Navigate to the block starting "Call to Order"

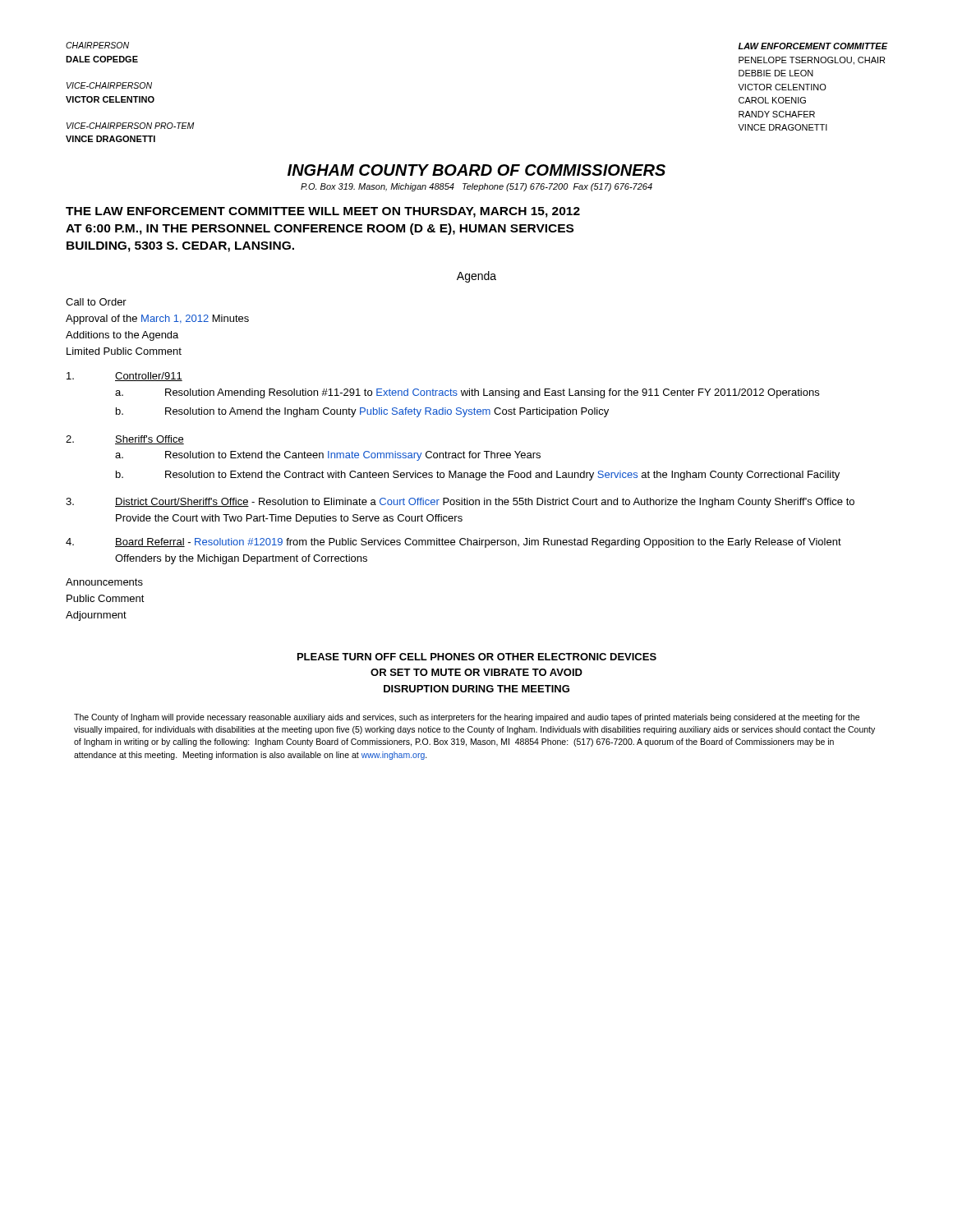coord(96,301)
